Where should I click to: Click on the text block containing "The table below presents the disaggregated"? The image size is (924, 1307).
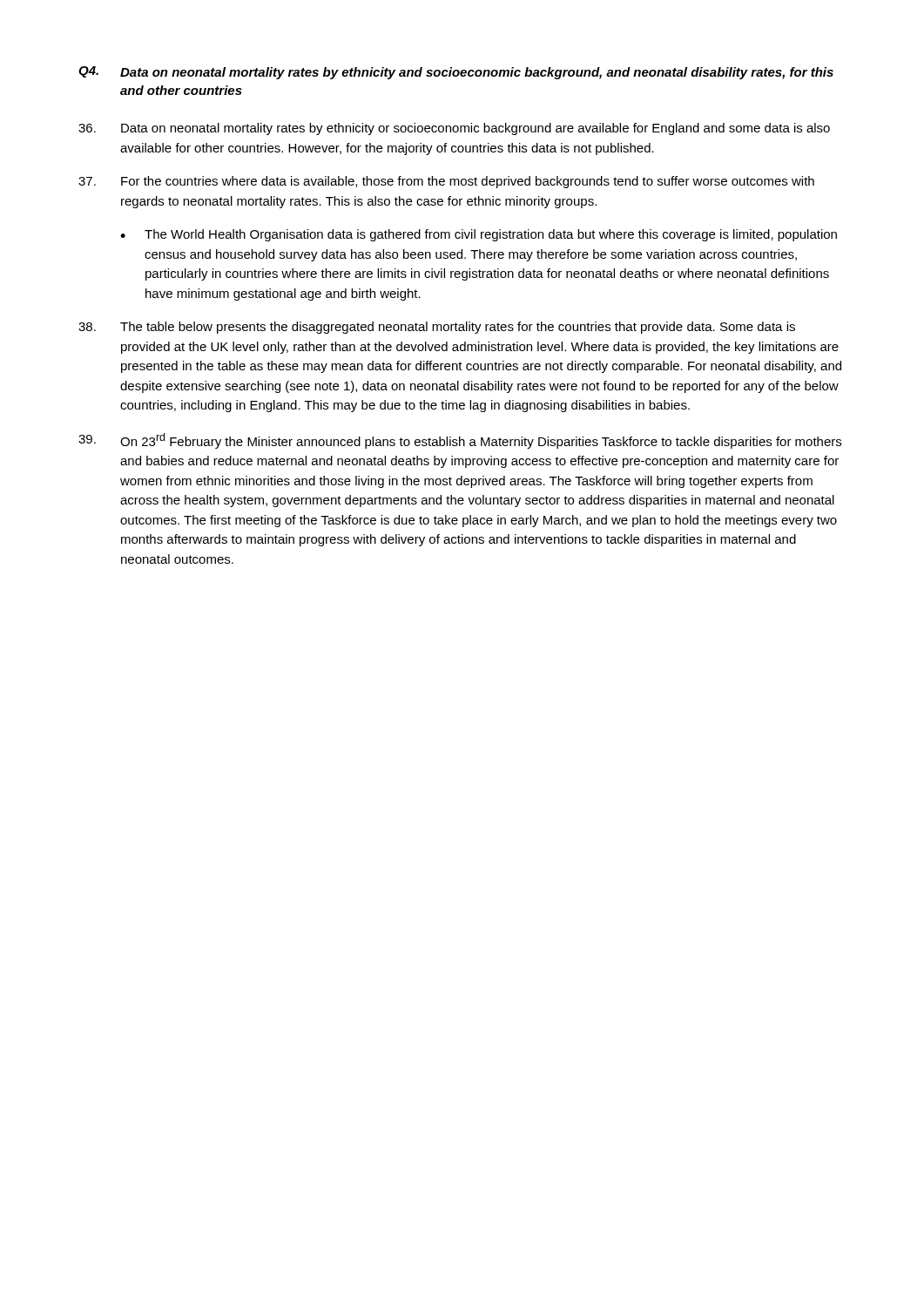click(x=462, y=366)
